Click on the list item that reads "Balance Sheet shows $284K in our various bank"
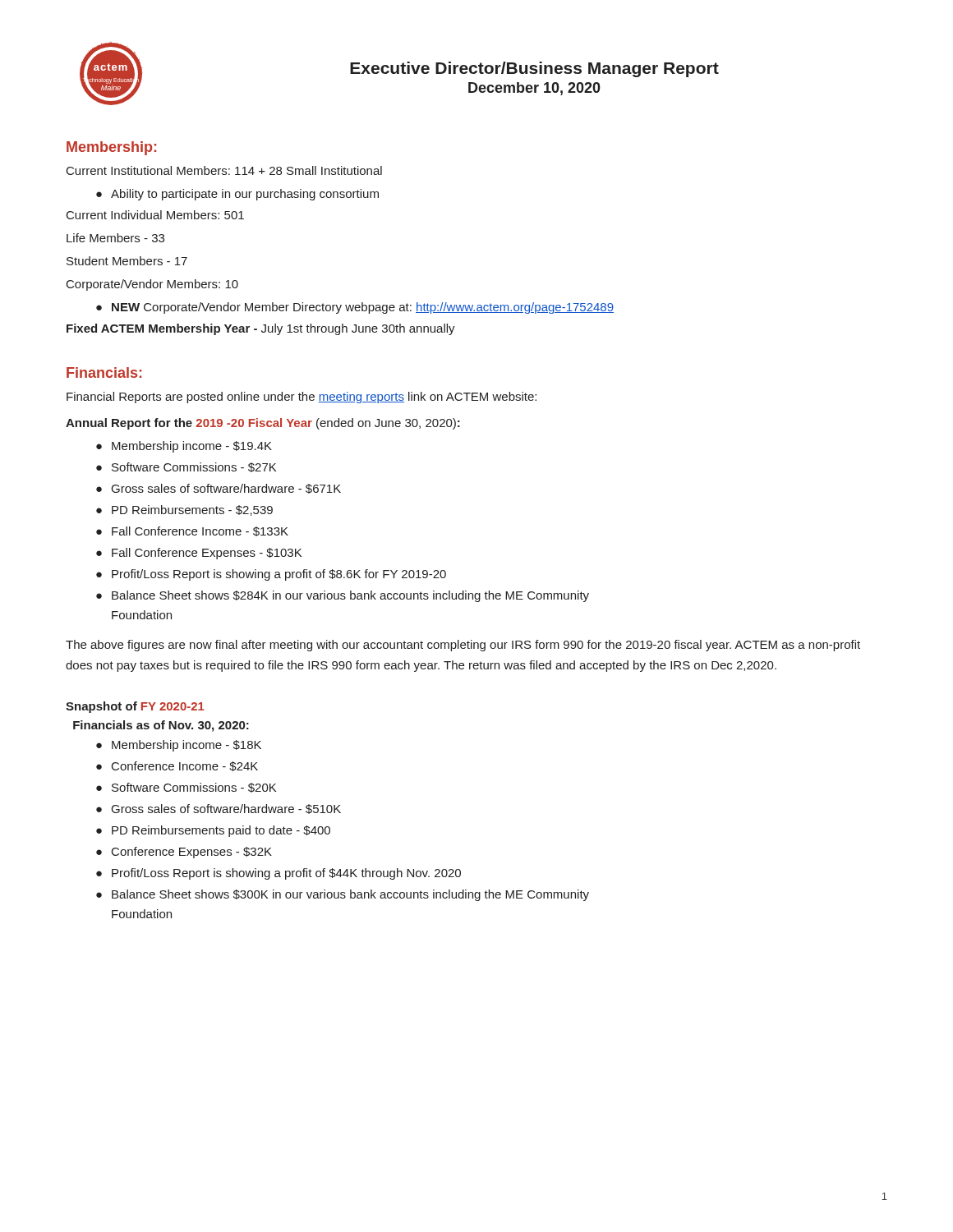 pyautogui.click(x=350, y=605)
